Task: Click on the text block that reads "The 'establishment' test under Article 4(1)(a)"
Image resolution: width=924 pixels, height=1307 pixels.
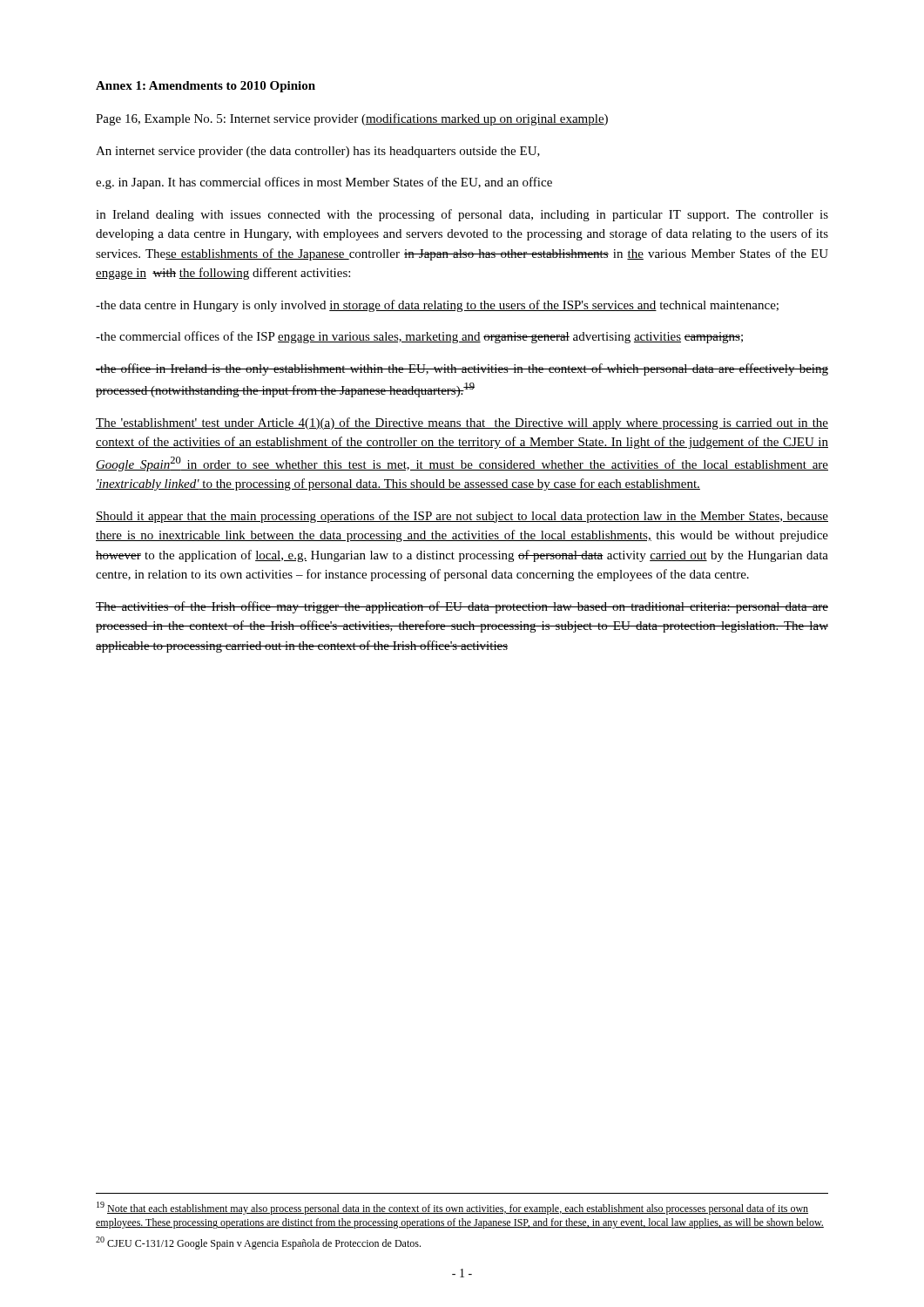Action: 462,453
